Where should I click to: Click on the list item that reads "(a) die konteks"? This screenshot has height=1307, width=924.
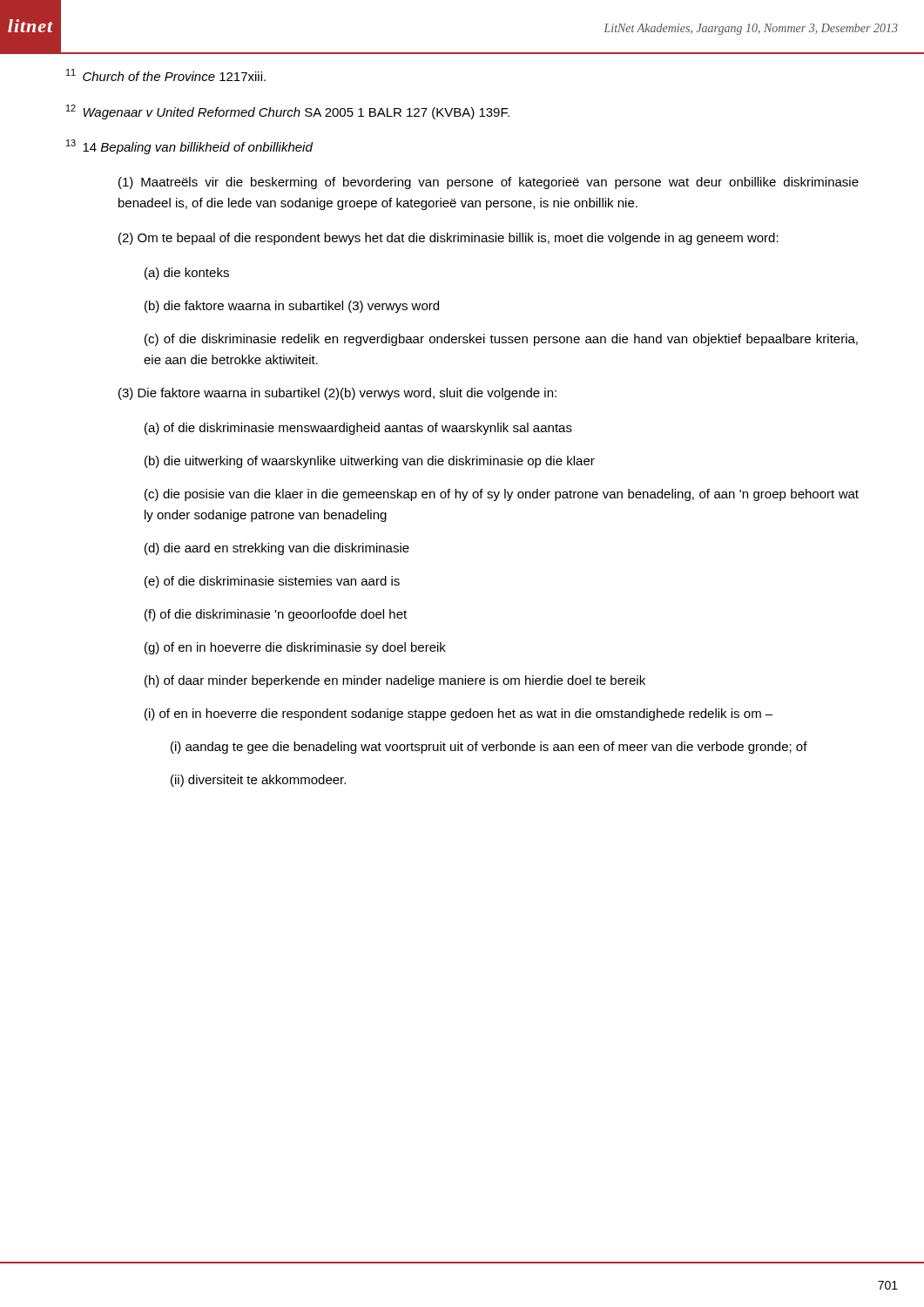tap(187, 272)
